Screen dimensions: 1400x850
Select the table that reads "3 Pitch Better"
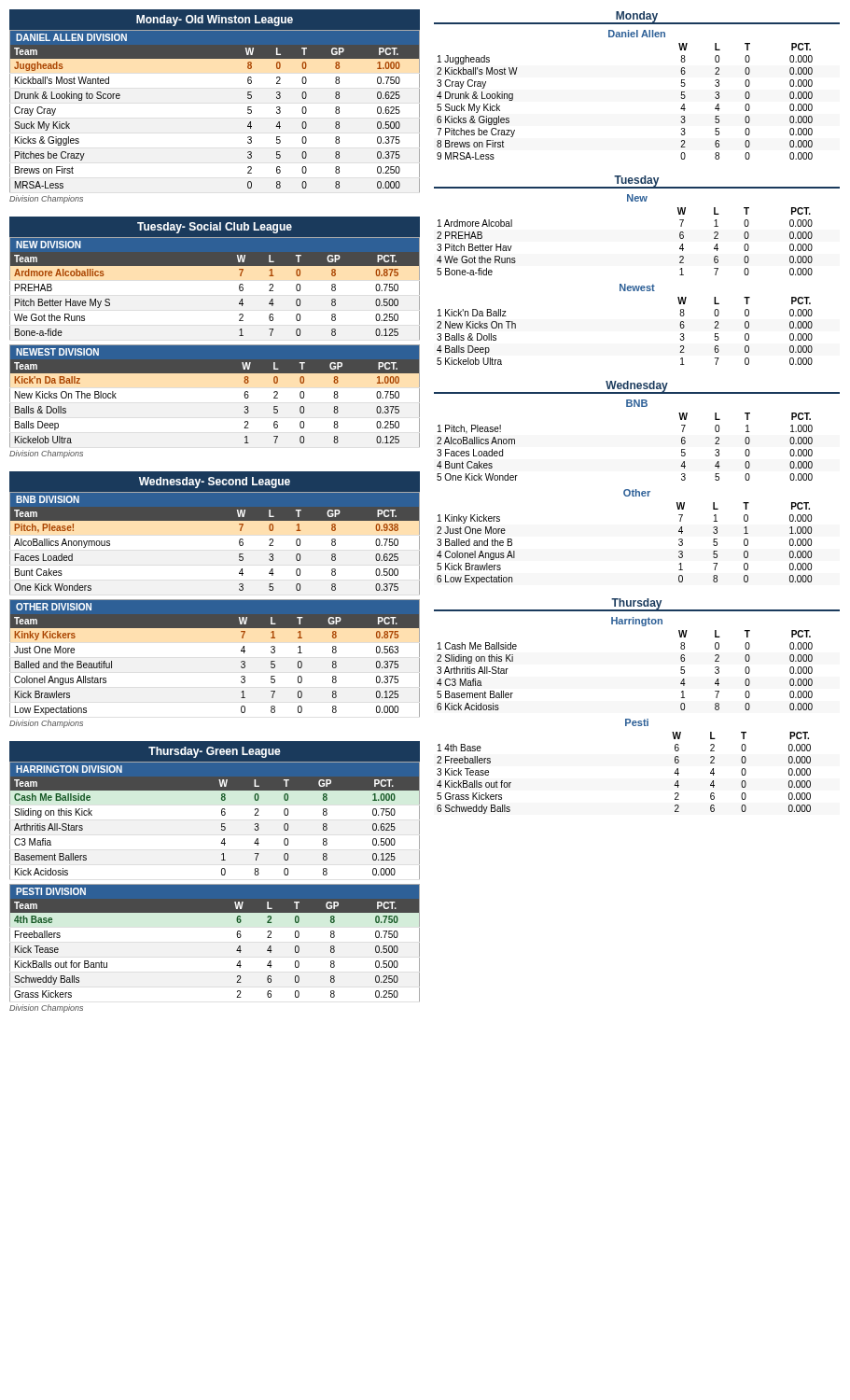coord(637,271)
